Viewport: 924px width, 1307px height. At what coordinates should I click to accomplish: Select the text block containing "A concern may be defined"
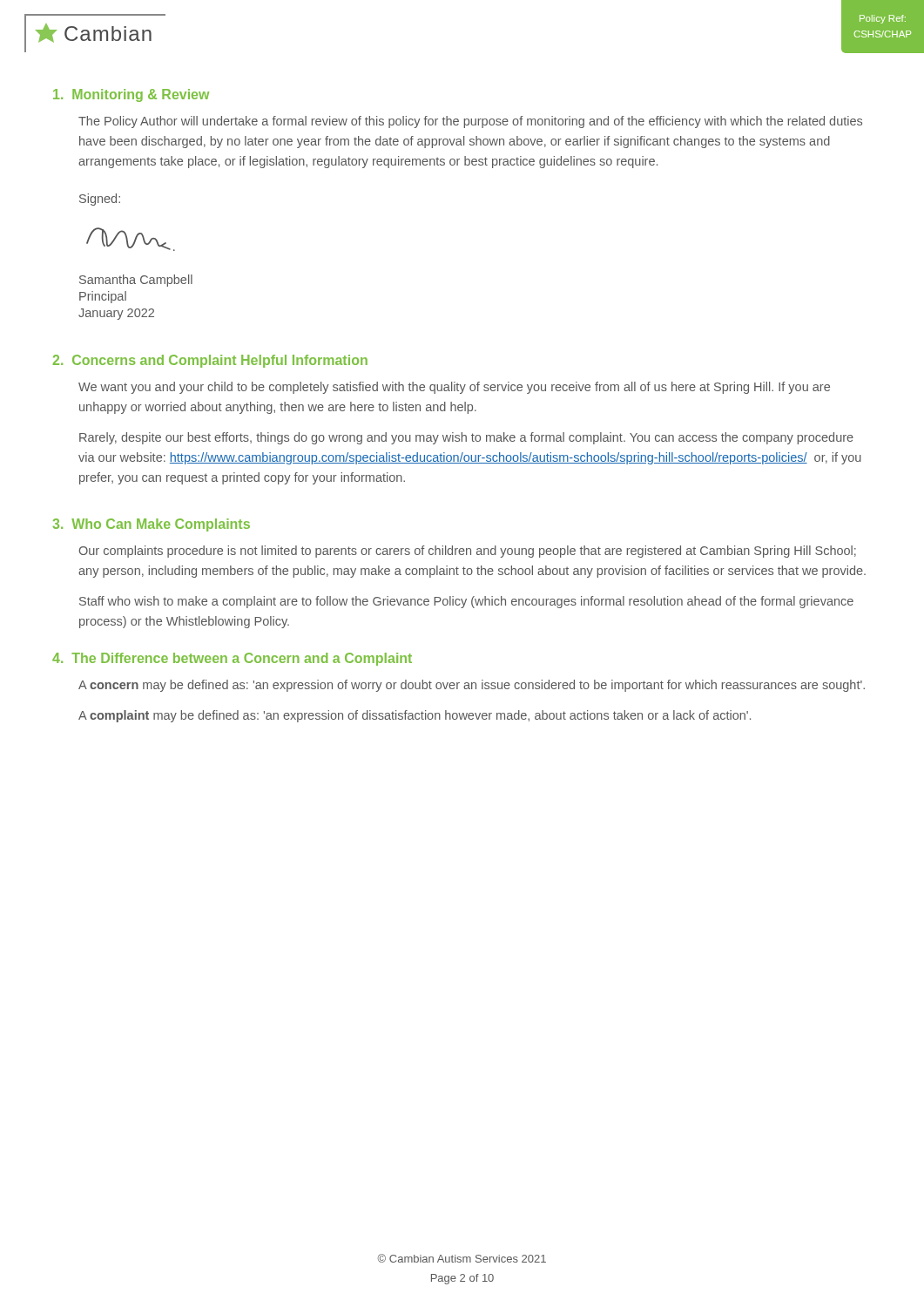tap(472, 685)
